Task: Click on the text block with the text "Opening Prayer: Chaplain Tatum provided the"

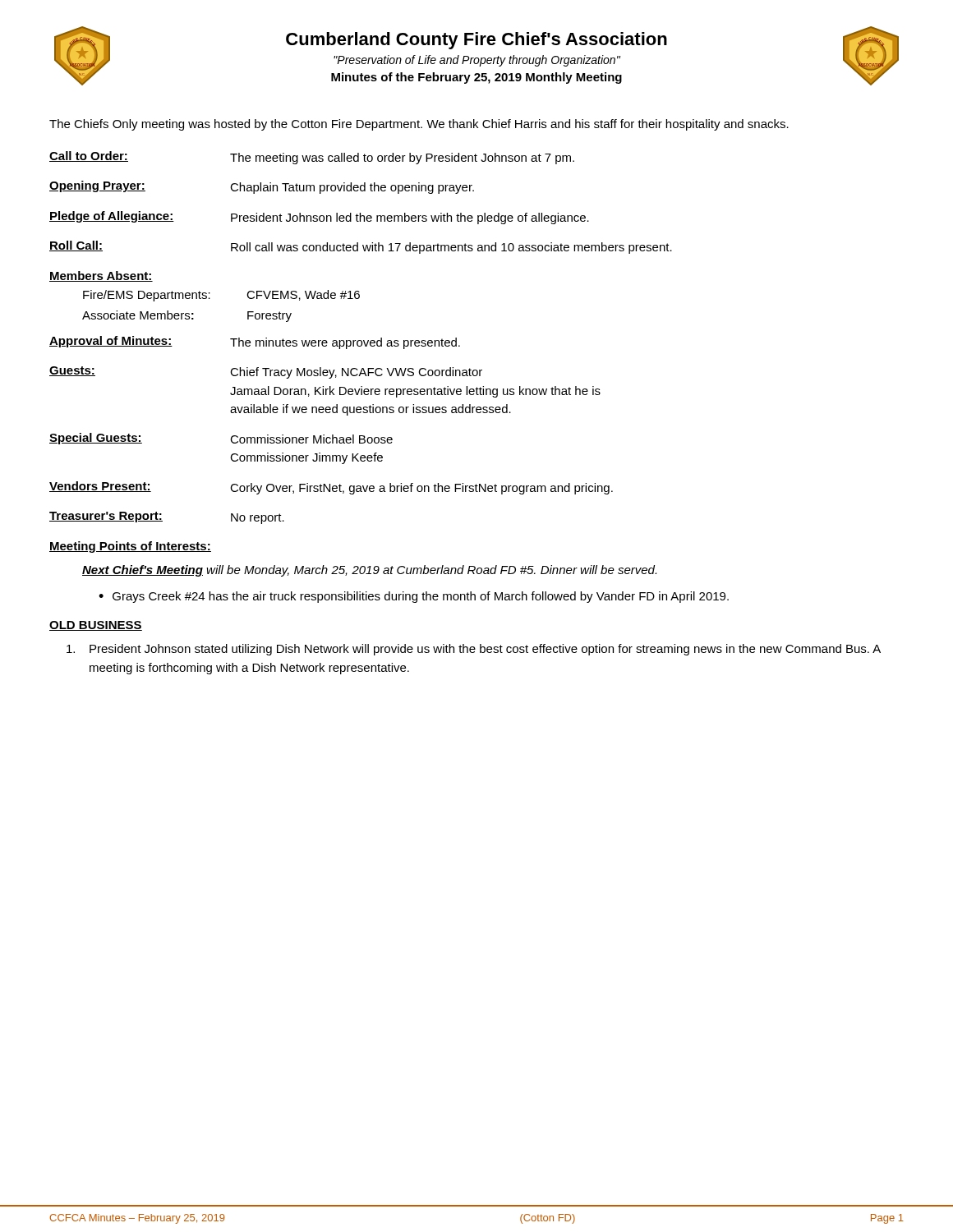Action: 476,188
